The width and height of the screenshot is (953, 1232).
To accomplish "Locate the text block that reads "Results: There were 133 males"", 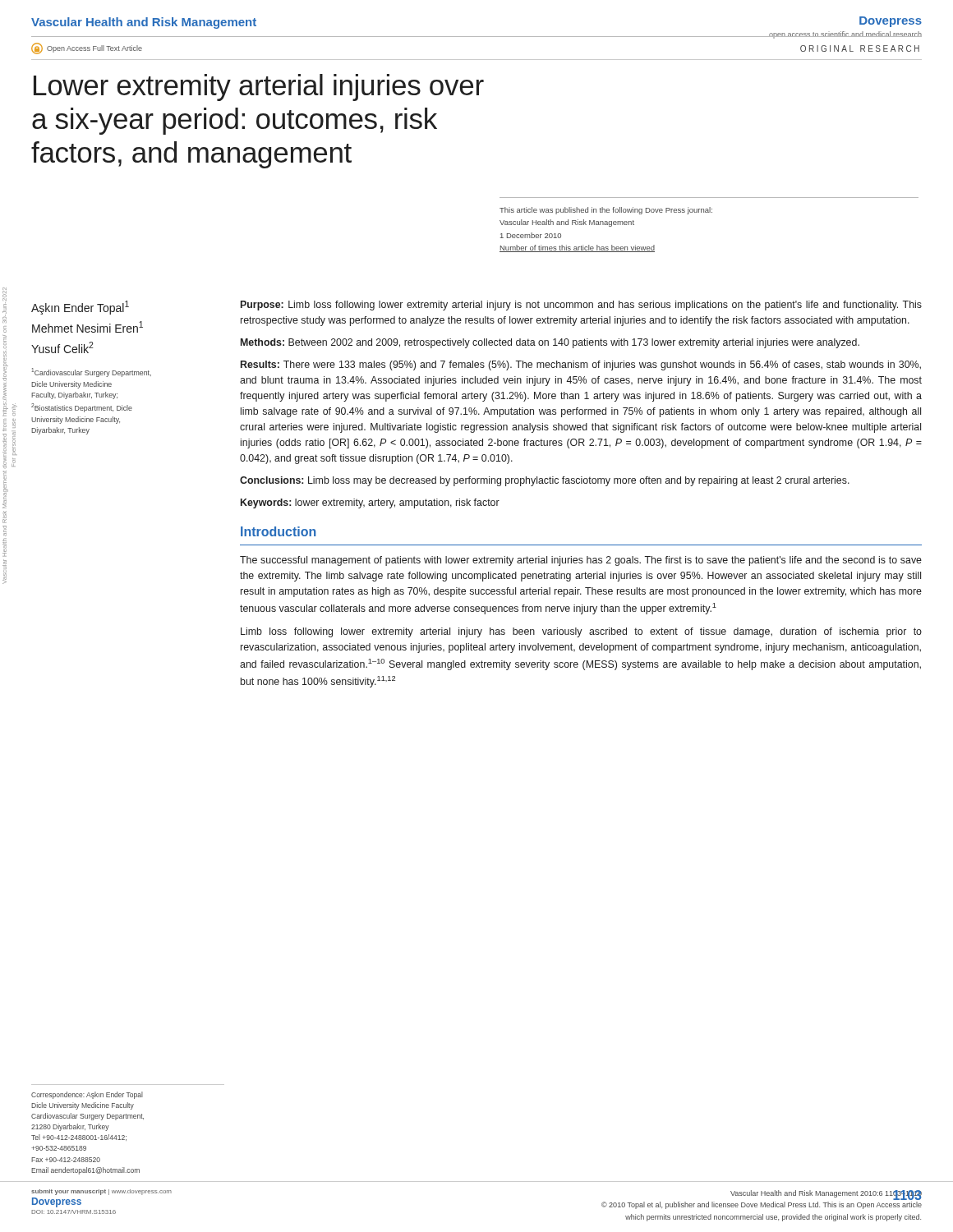I will click(x=581, y=411).
